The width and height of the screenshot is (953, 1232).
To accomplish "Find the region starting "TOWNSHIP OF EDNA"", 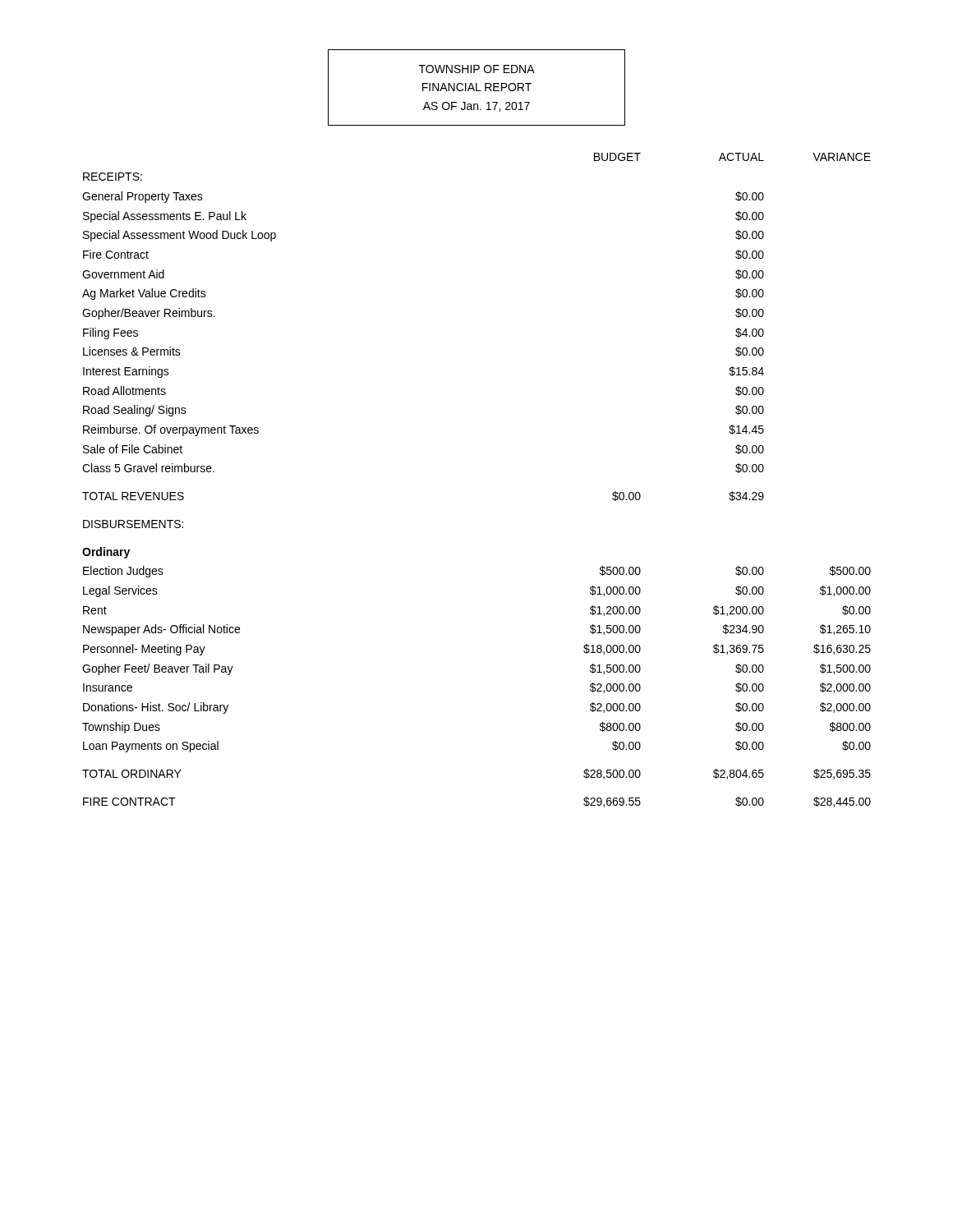I will pyautogui.click(x=476, y=87).
